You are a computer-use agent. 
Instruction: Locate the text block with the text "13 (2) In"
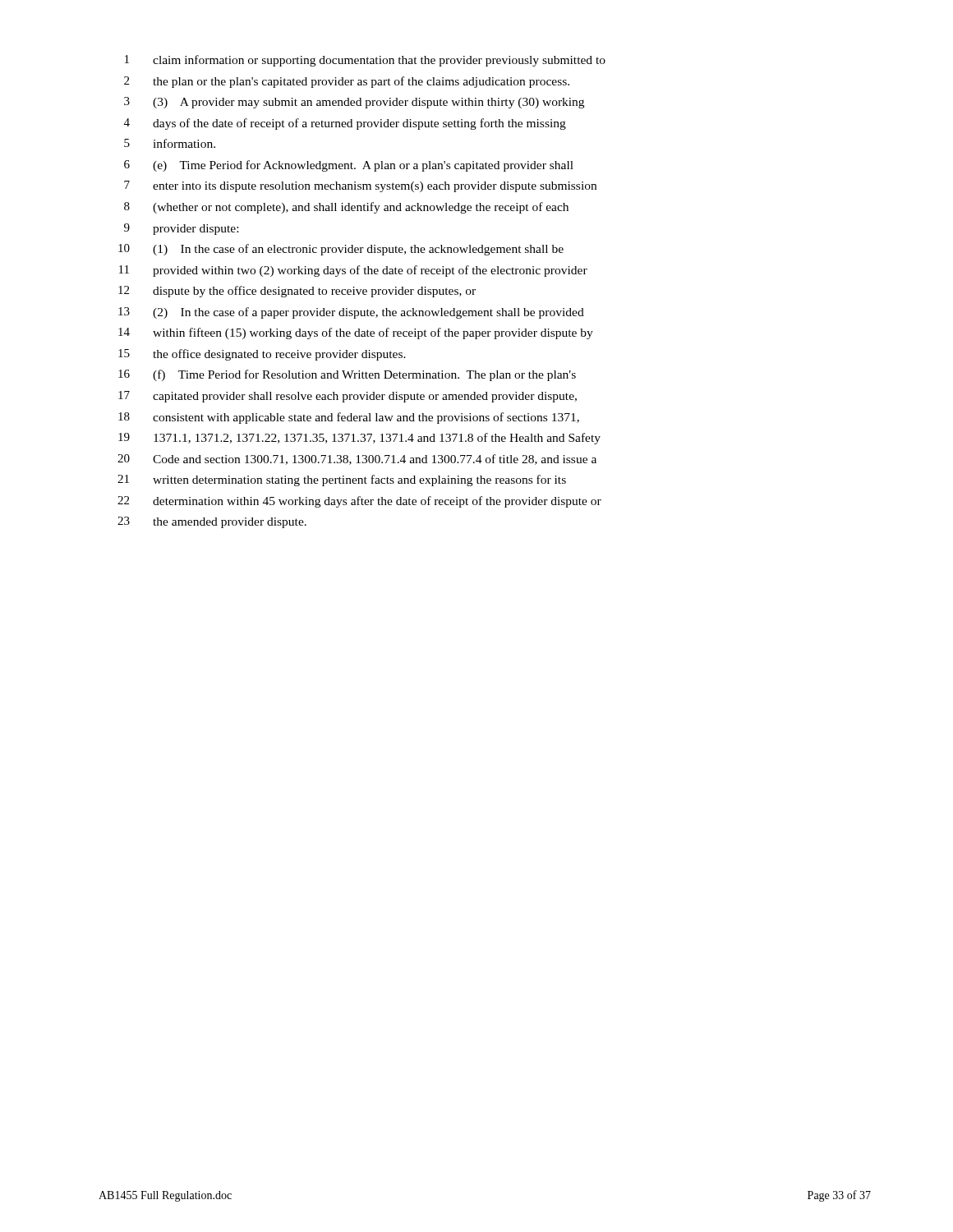485,333
